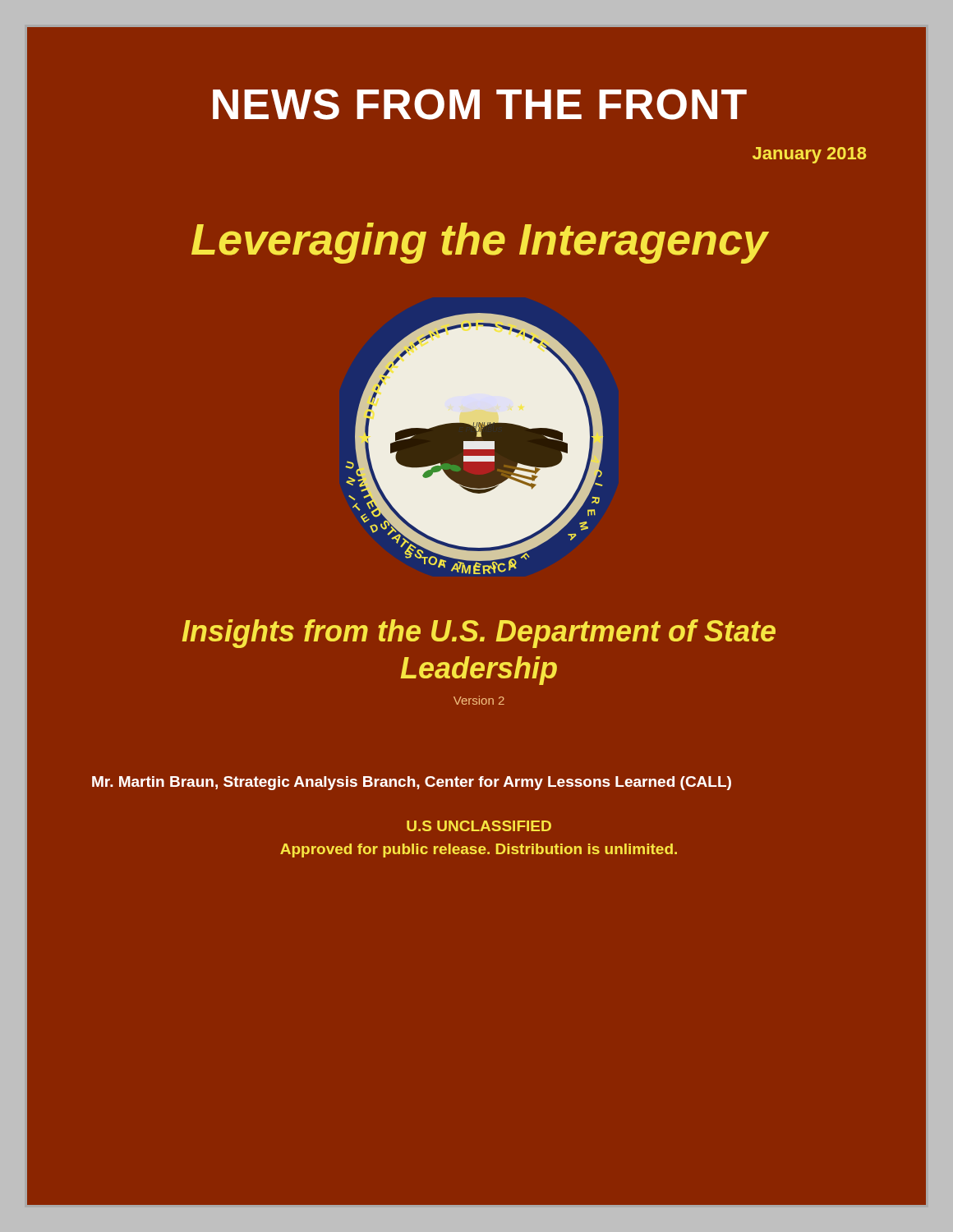Screen dimensions: 1232x953
Task: Locate the text "Leveraging the Interagency"
Action: pos(479,239)
